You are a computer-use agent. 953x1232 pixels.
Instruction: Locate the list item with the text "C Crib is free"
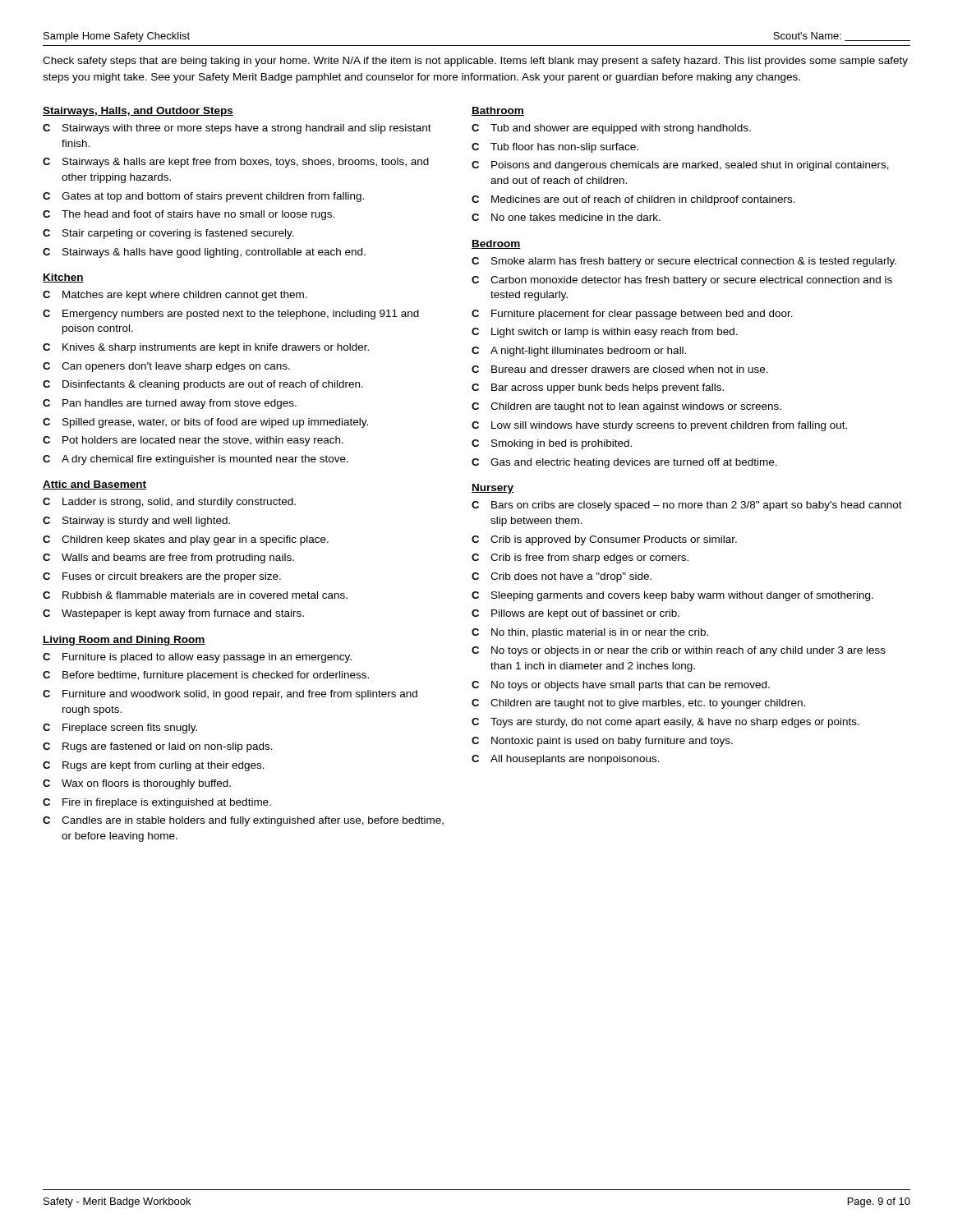[691, 558]
